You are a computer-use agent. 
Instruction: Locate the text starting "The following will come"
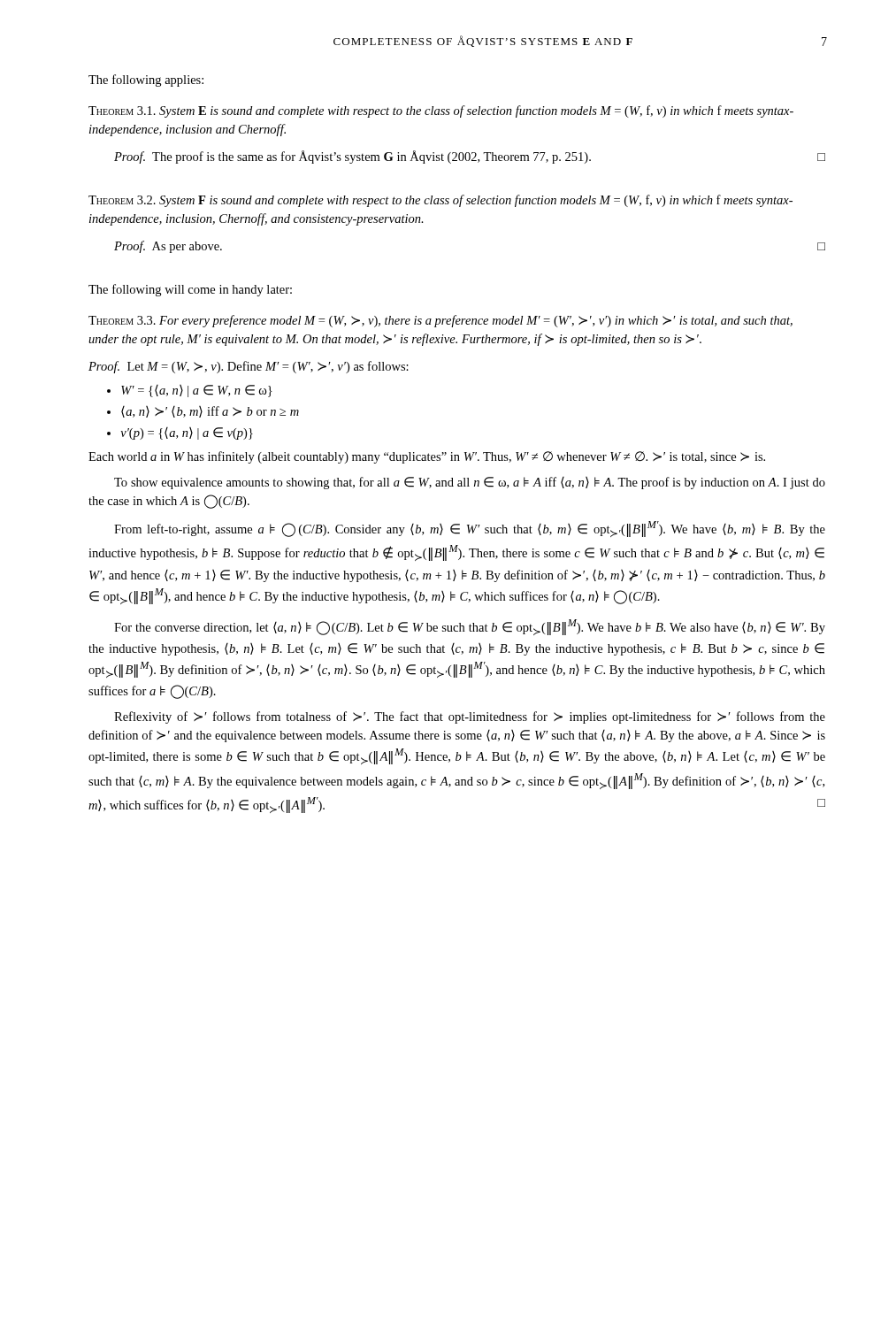(191, 289)
